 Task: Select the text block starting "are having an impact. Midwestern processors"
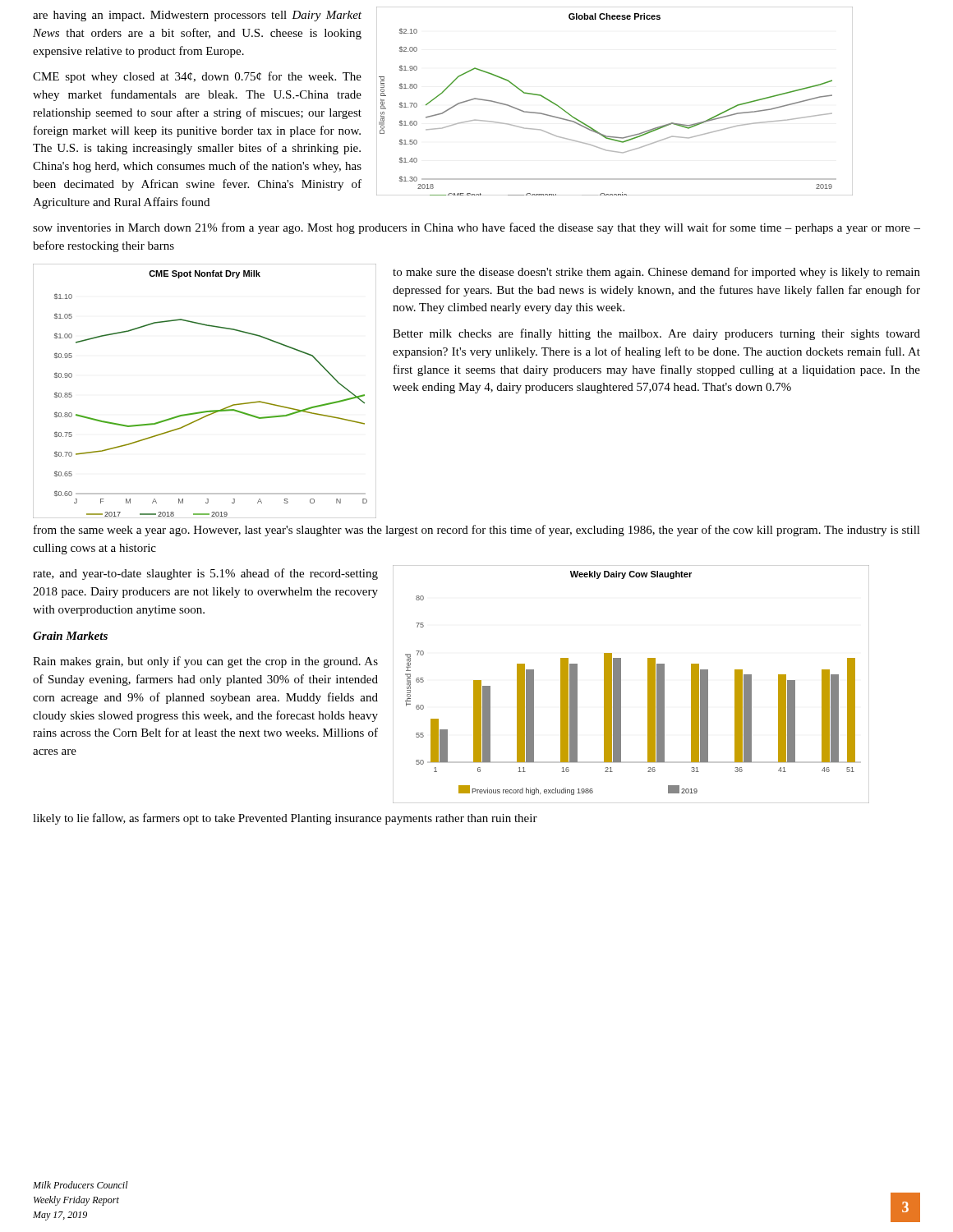tap(197, 109)
